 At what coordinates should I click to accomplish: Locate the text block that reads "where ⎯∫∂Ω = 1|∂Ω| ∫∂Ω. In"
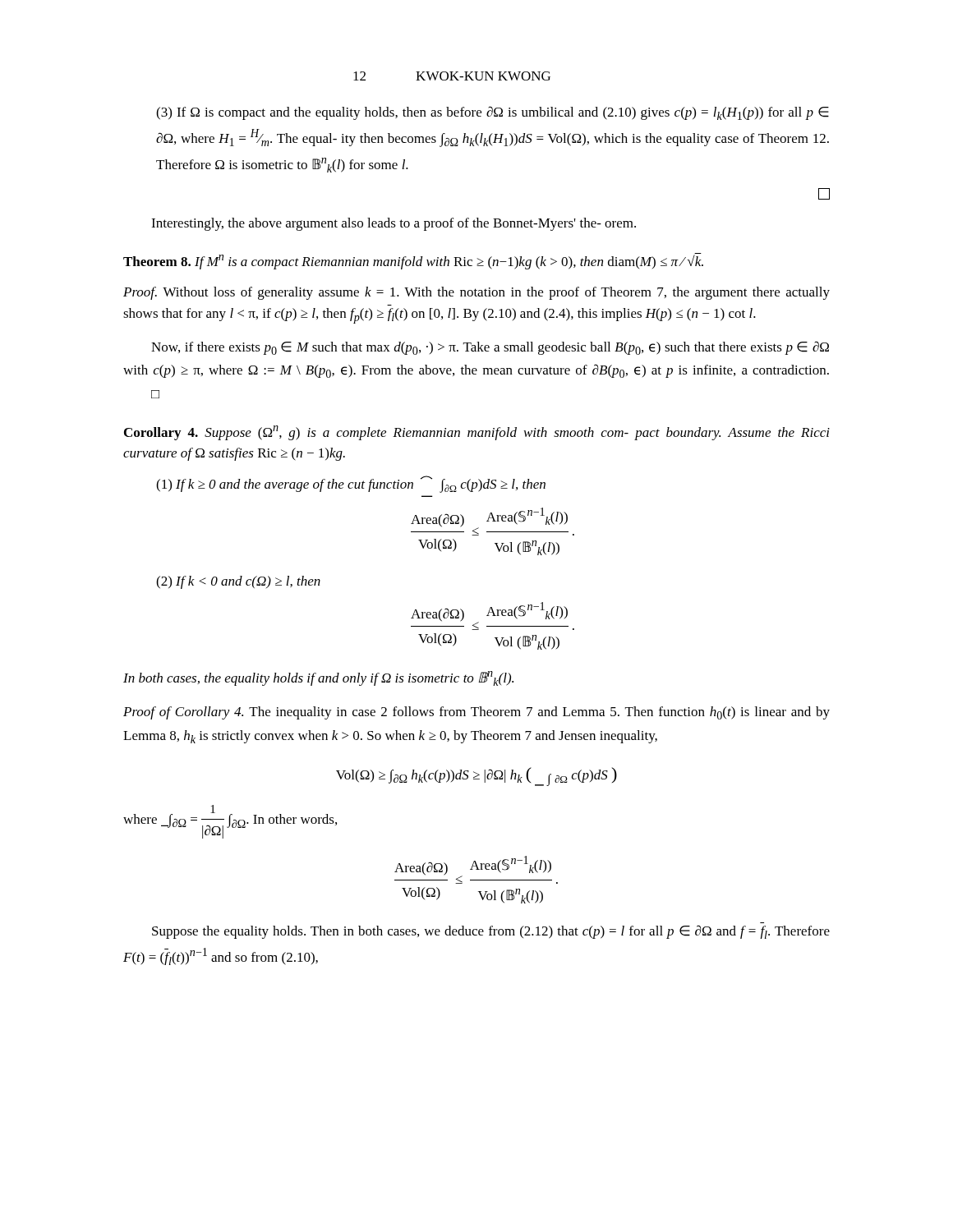pos(230,822)
